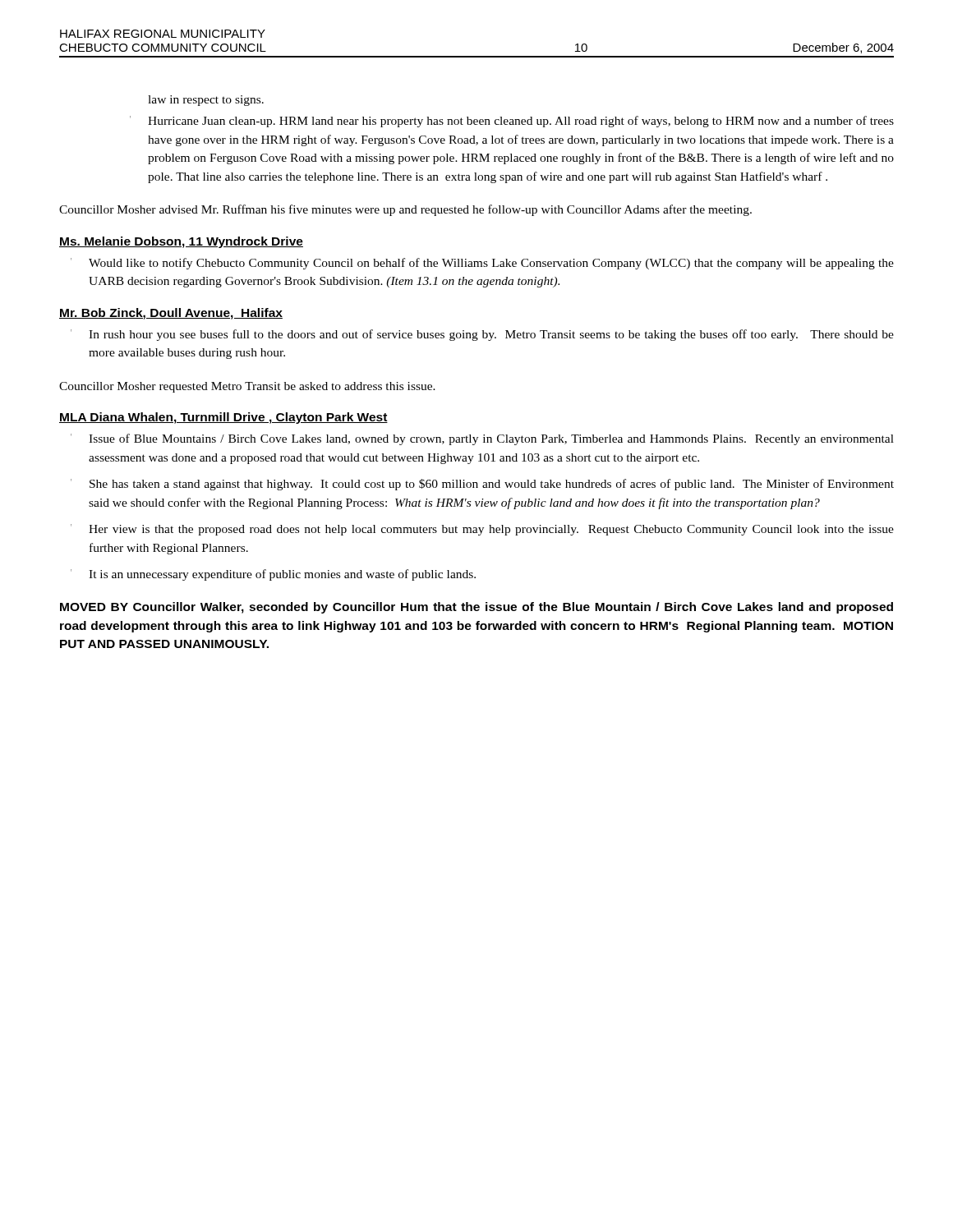Select the text block starting "! She has taken a stand against"

pyautogui.click(x=491, y=492)
